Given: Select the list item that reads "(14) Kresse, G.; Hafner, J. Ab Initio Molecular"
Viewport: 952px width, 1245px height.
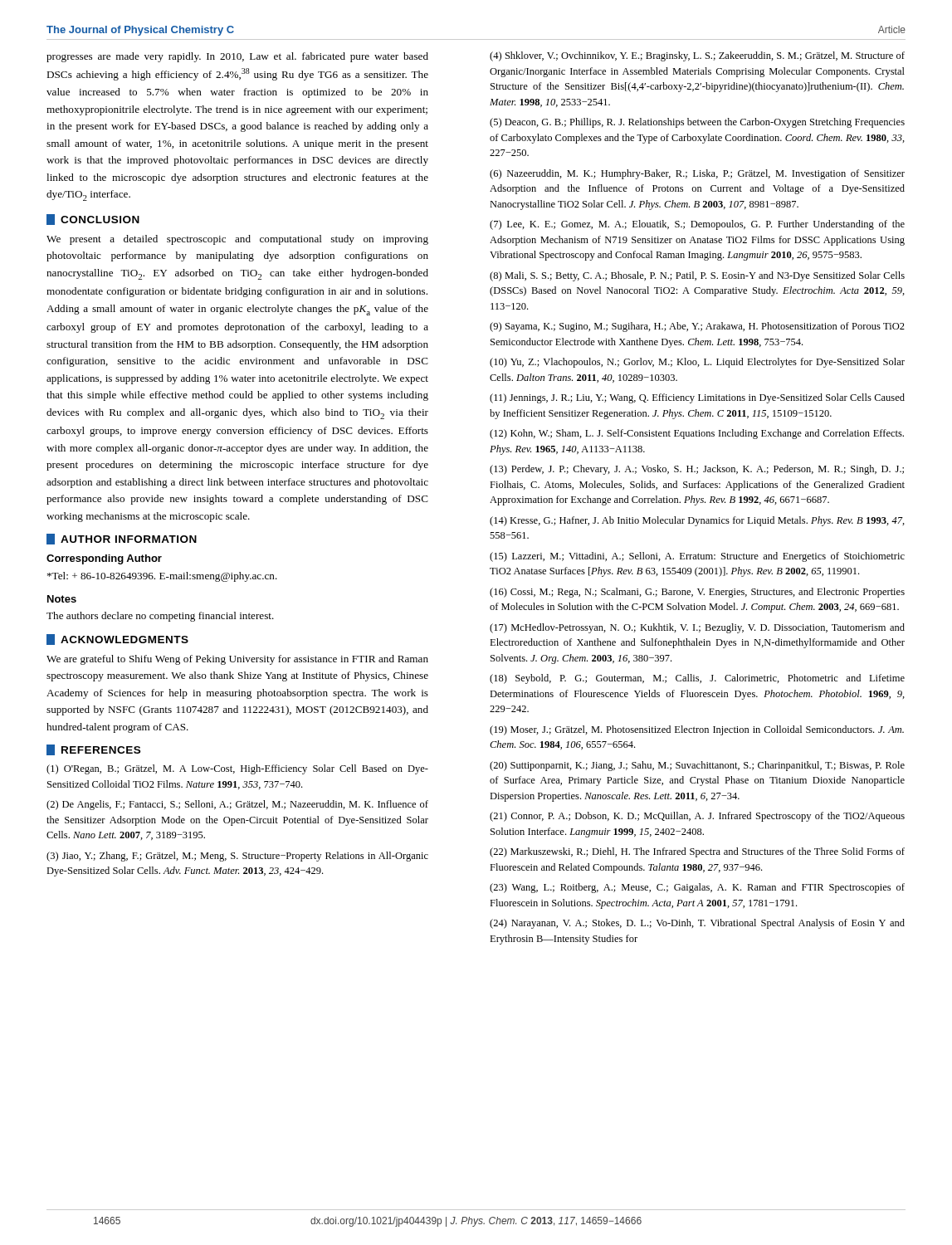Looking at the screenshot, I should [697, 528].
